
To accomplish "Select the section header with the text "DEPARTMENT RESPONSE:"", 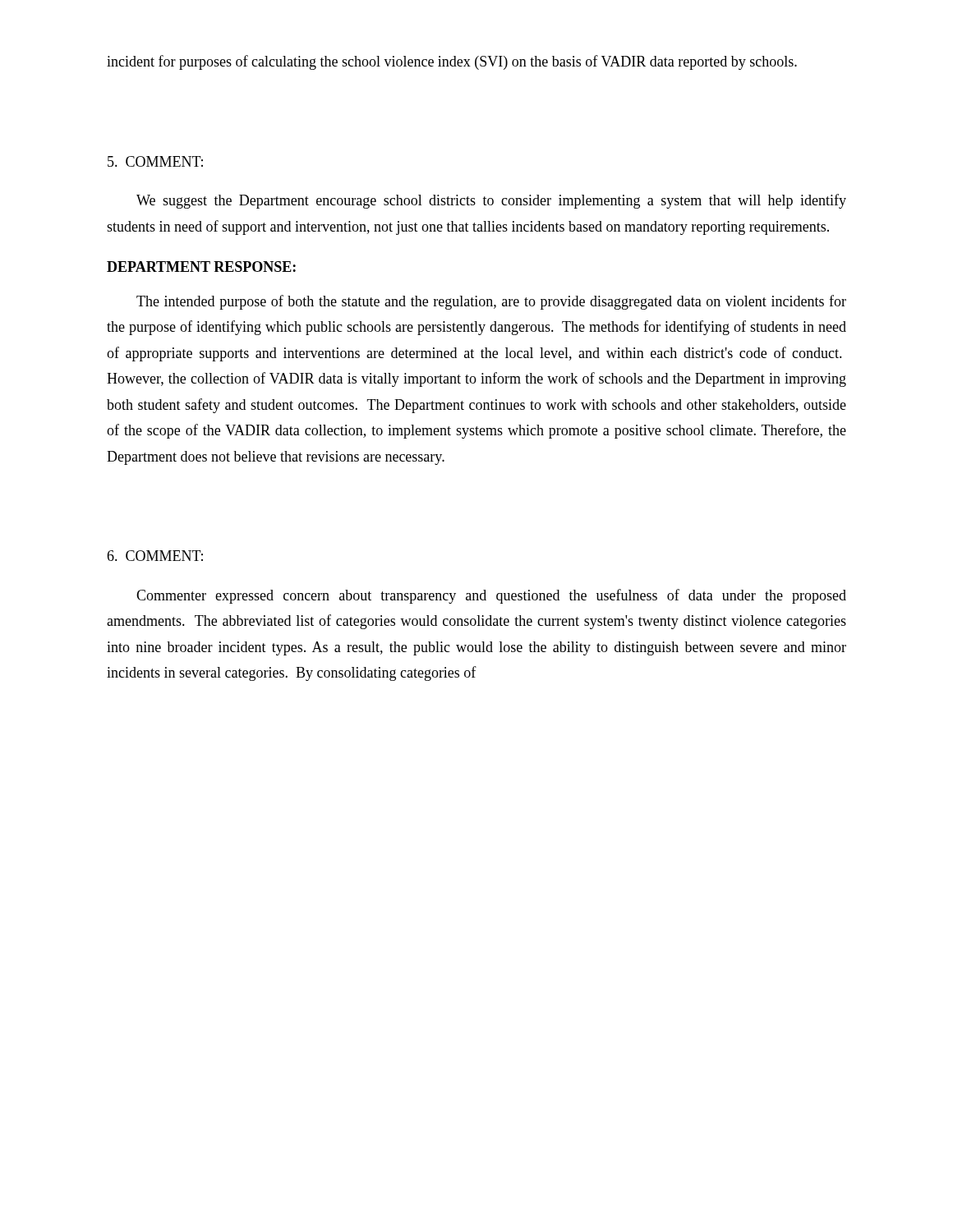I will [202, 267].
